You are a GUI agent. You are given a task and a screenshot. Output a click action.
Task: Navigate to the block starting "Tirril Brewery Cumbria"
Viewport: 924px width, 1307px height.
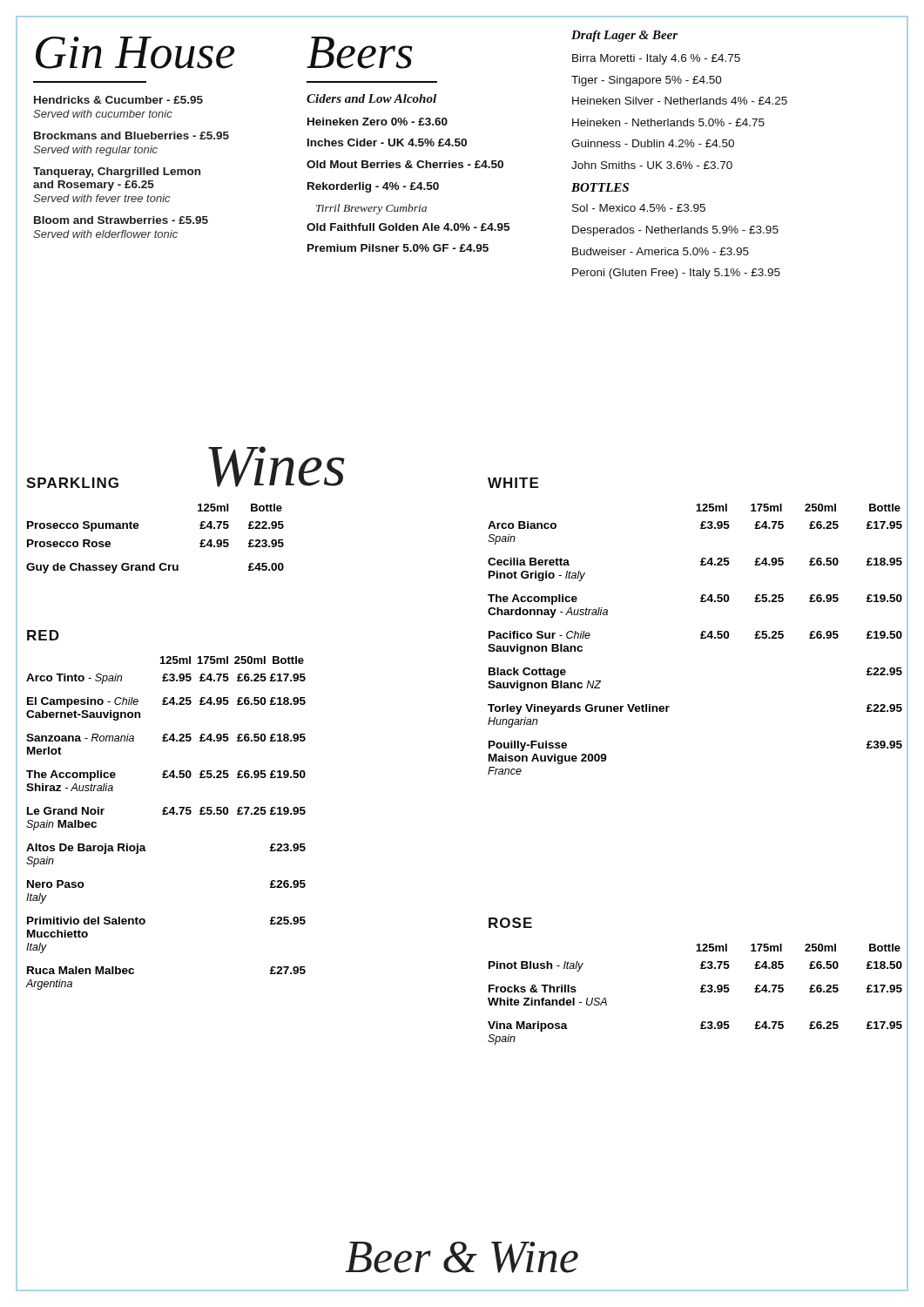pyautogui.click(x=371, y=208)
